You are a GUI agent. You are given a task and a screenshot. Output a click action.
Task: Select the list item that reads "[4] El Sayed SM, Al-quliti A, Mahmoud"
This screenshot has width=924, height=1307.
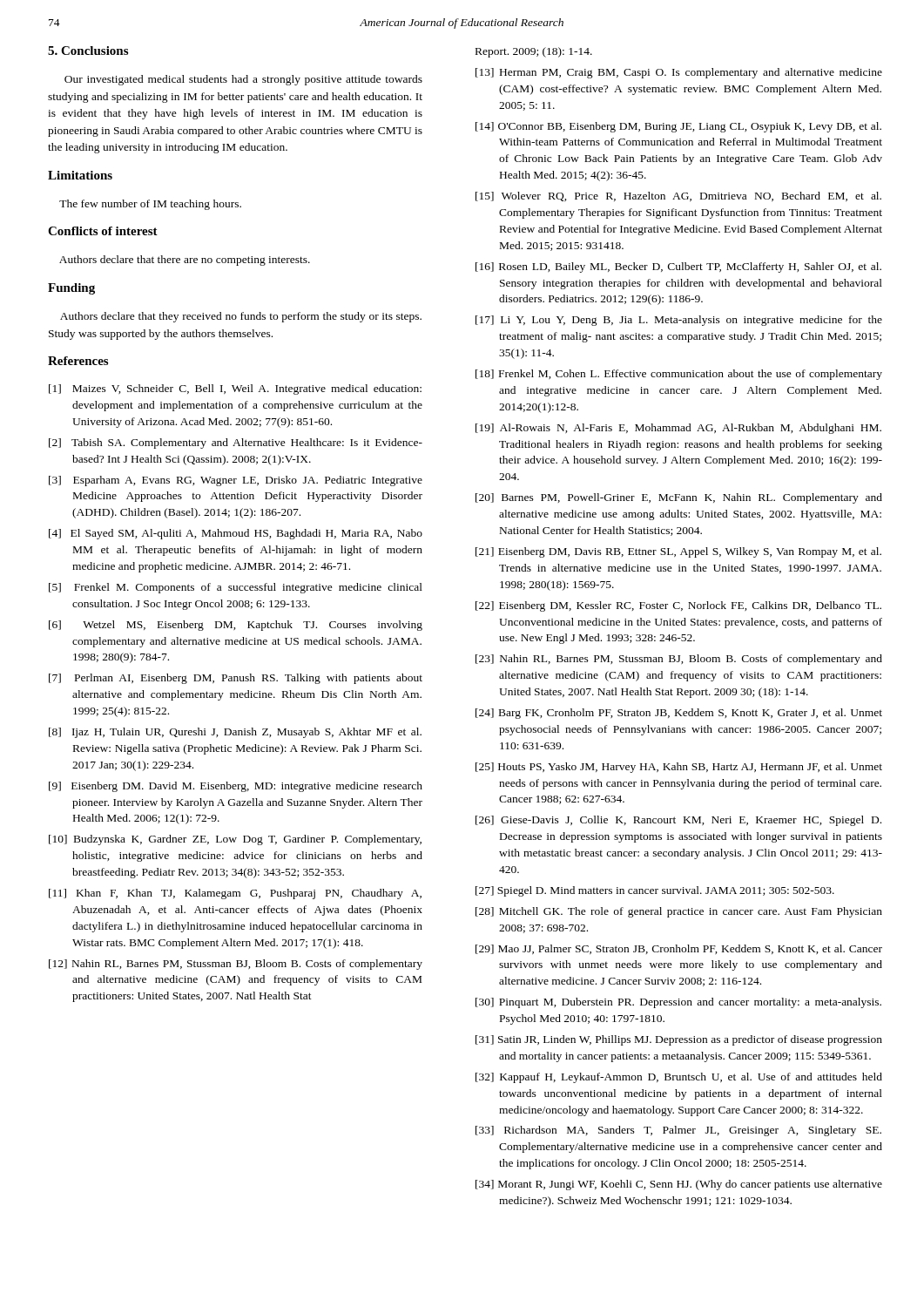tap(235, 550)
